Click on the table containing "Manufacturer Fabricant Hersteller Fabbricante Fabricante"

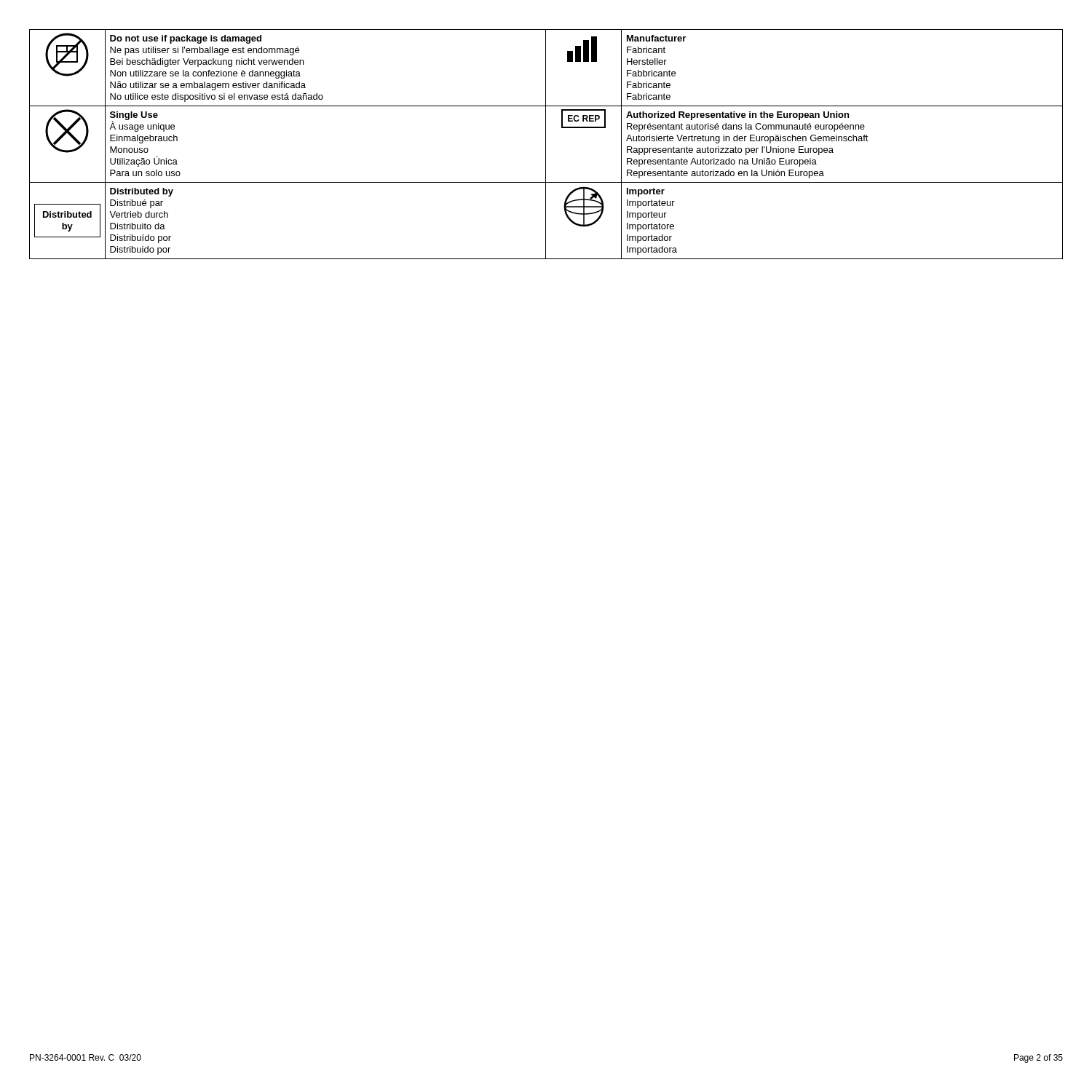[546, 144]
